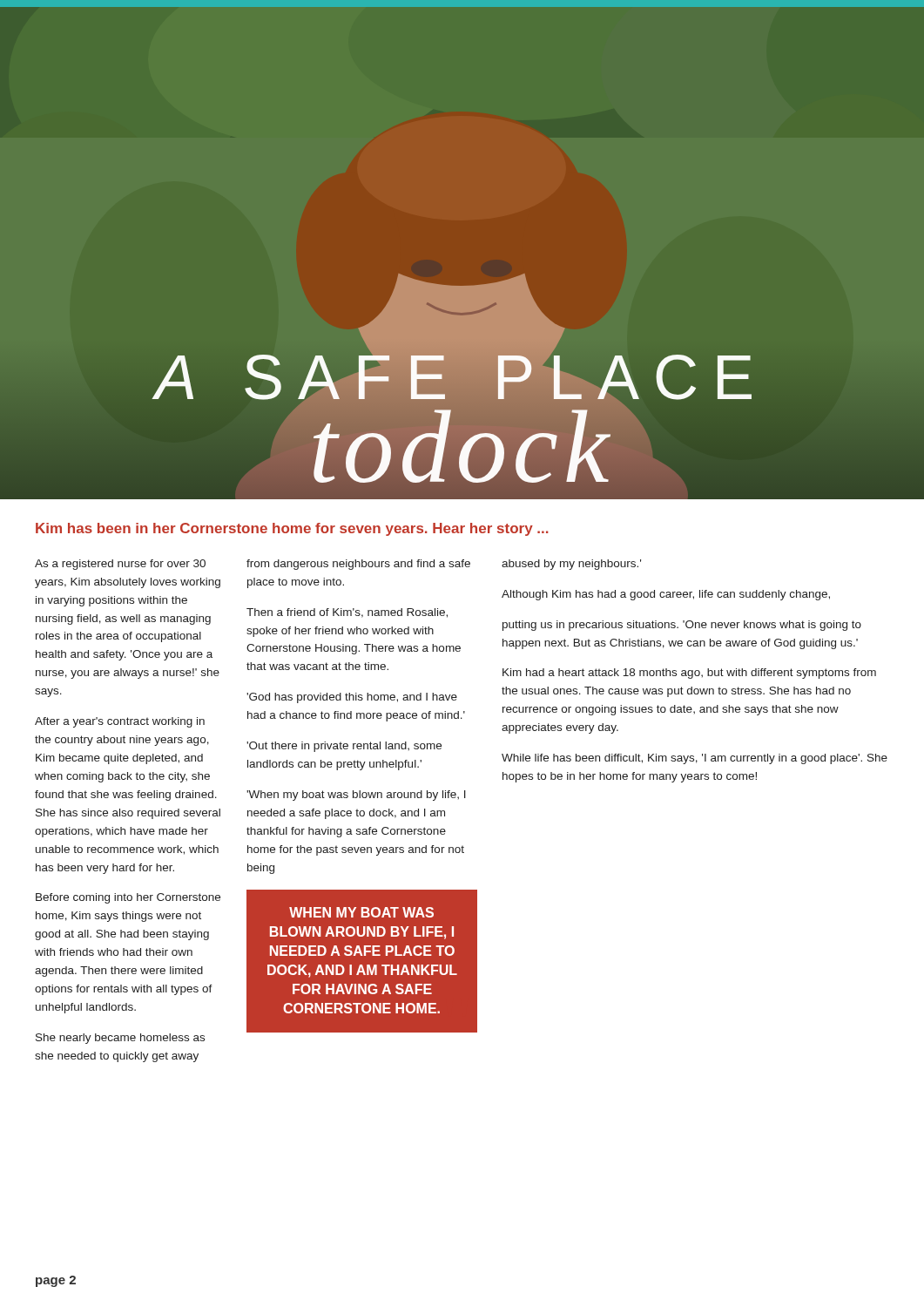Locate the block of text that opens with "Then a friend of Kim's, named Rosalie,"
The height and width of the screenshot is (1307, 924).
coord(354,639)
